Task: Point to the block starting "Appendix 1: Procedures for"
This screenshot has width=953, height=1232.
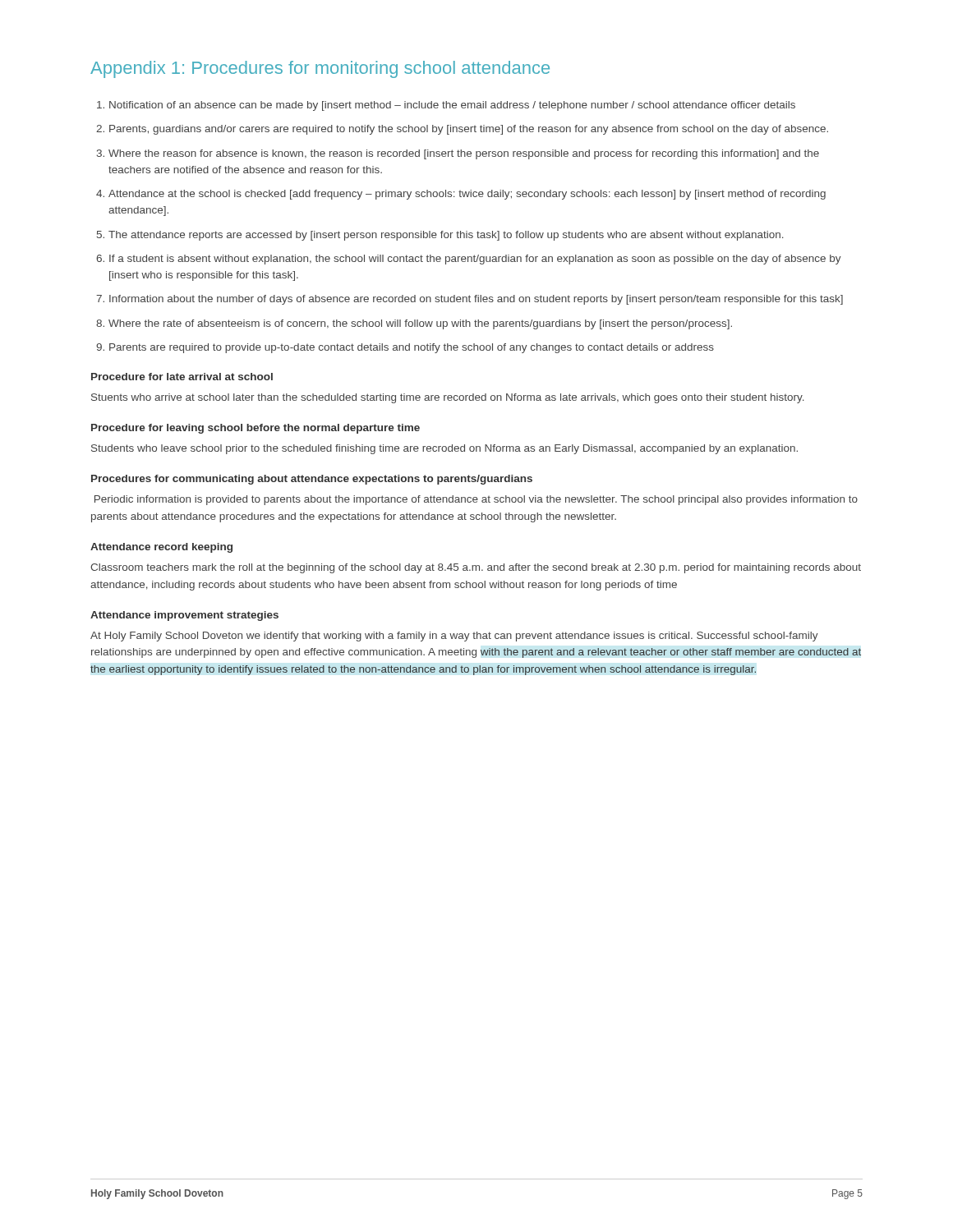Action: point(476,68)
